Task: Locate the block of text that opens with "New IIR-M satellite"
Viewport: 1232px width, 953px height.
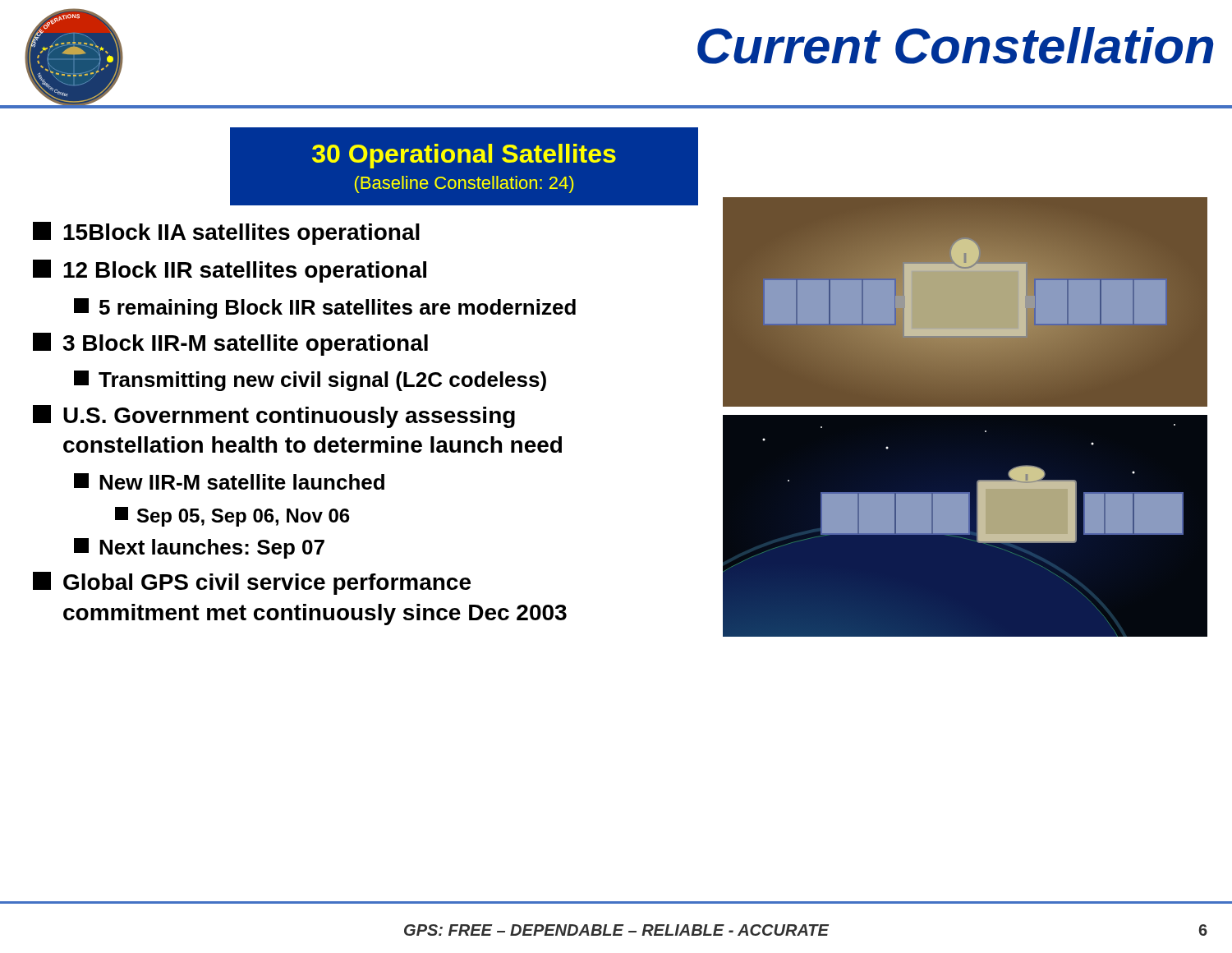Action: point(230,483)
